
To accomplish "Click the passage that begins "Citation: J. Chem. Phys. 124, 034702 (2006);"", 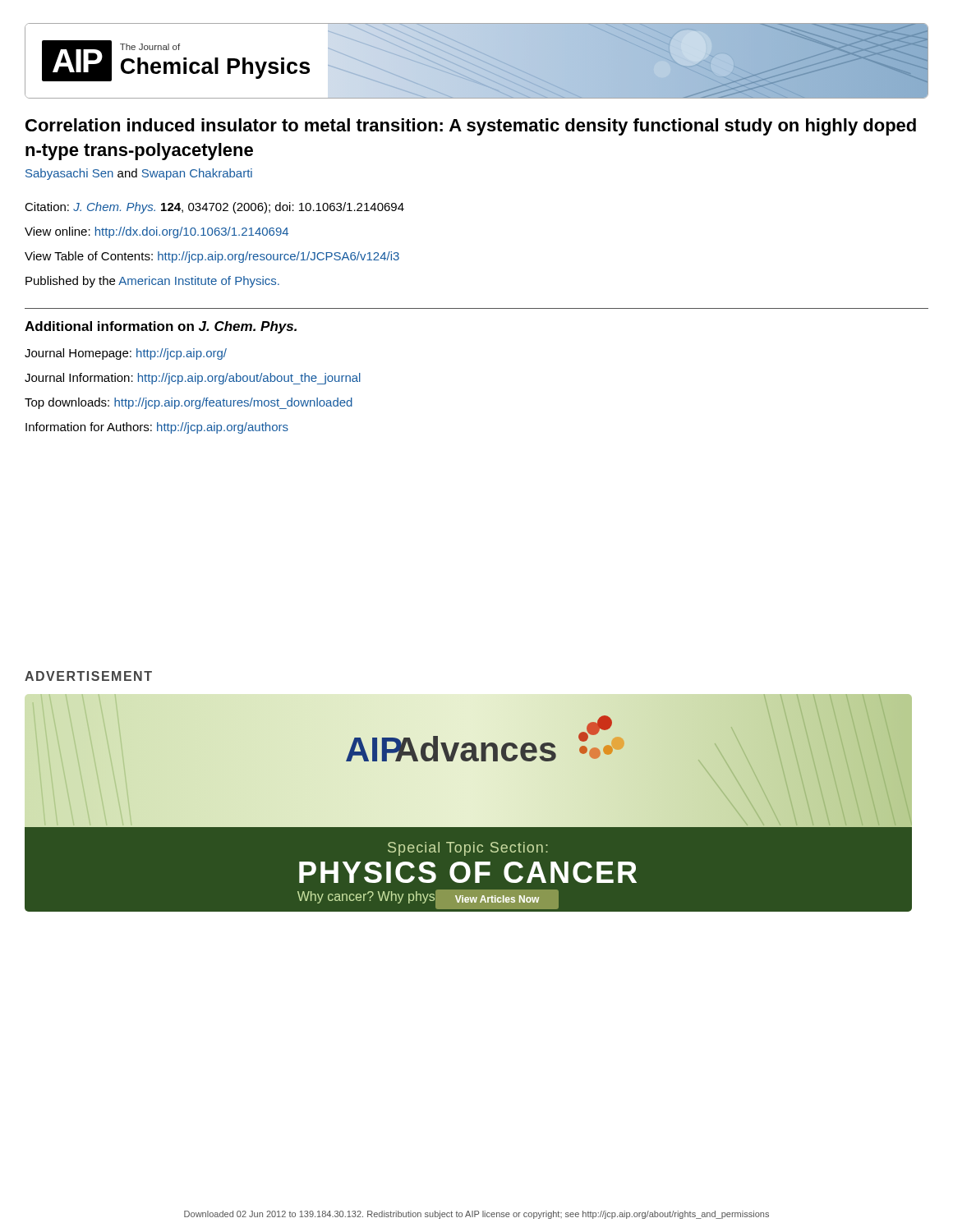I will pyautogui.click(x=214, y=244).
